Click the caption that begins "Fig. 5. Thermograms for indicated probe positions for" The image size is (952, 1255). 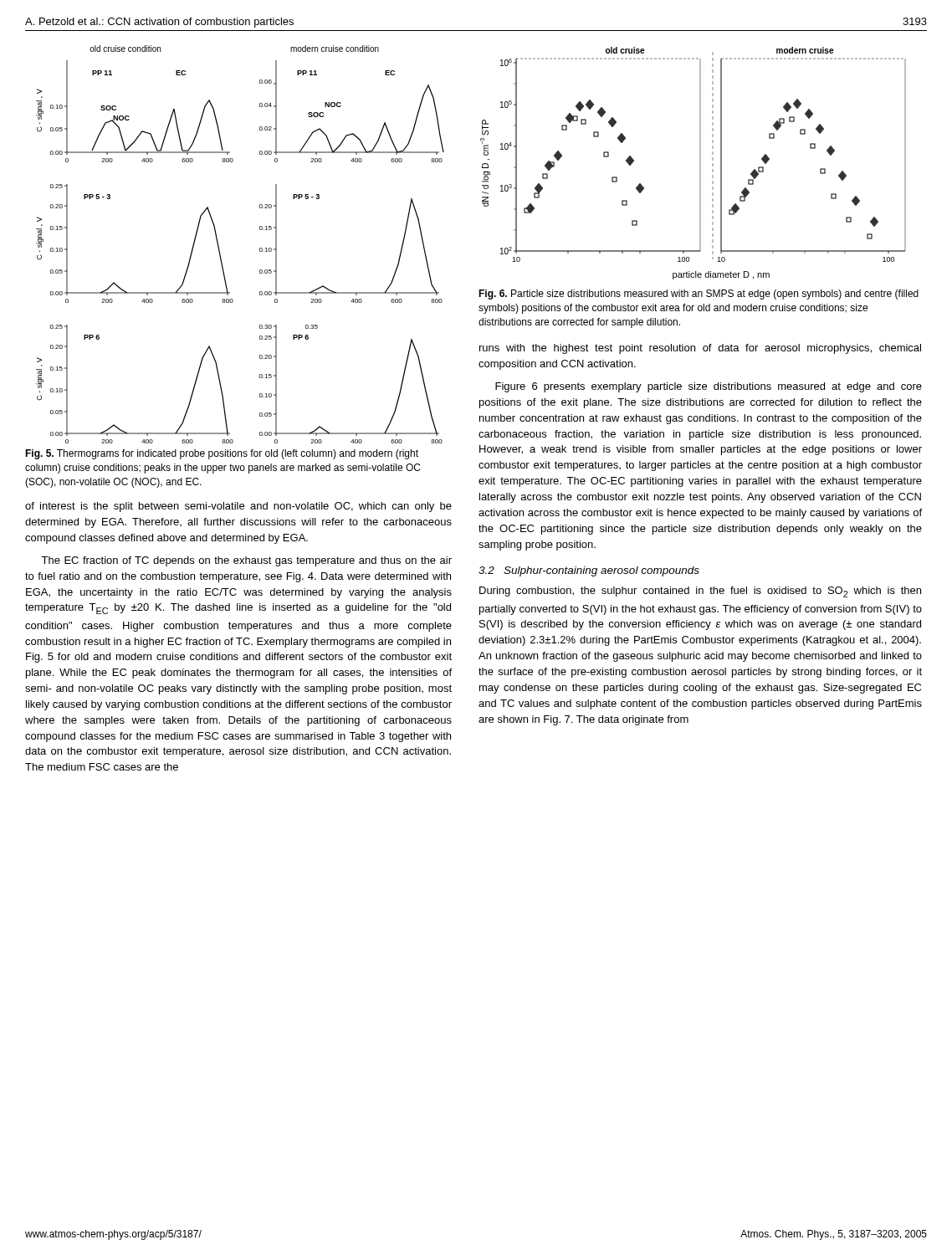point(223,468)
